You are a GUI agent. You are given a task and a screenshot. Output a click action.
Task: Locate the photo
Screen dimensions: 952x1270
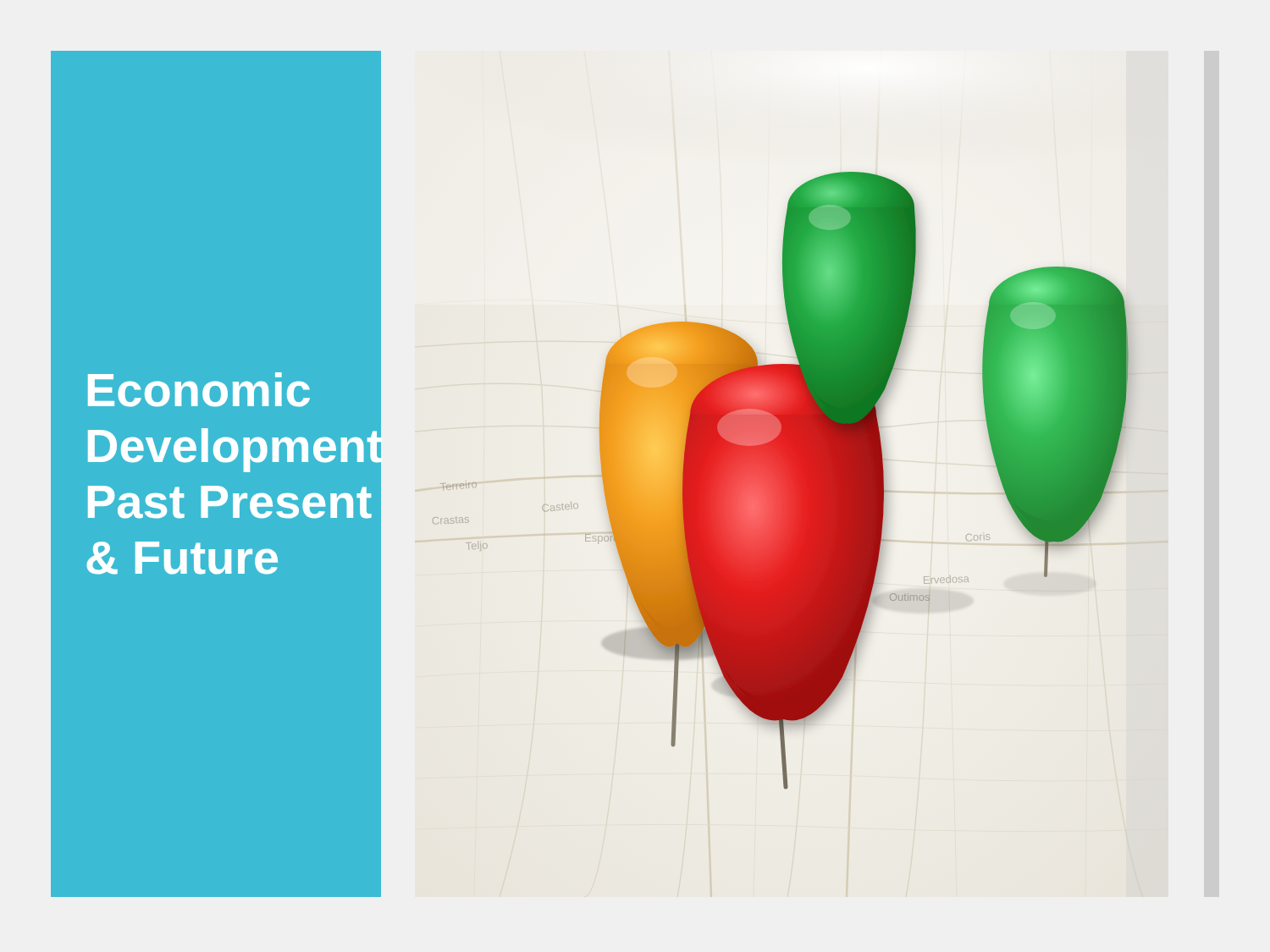click(792, 474)
